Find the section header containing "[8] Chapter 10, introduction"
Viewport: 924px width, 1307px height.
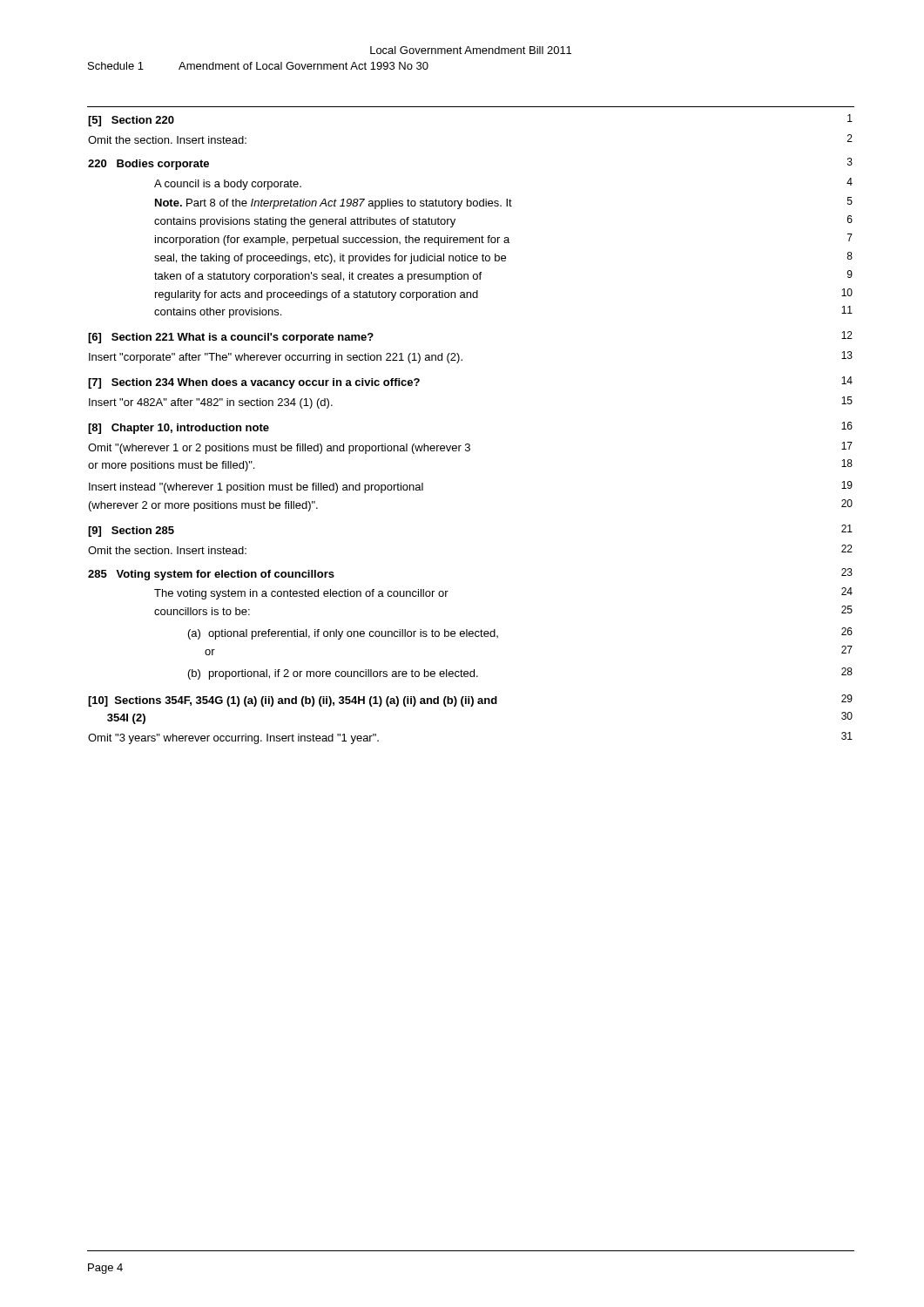point(179,427)
